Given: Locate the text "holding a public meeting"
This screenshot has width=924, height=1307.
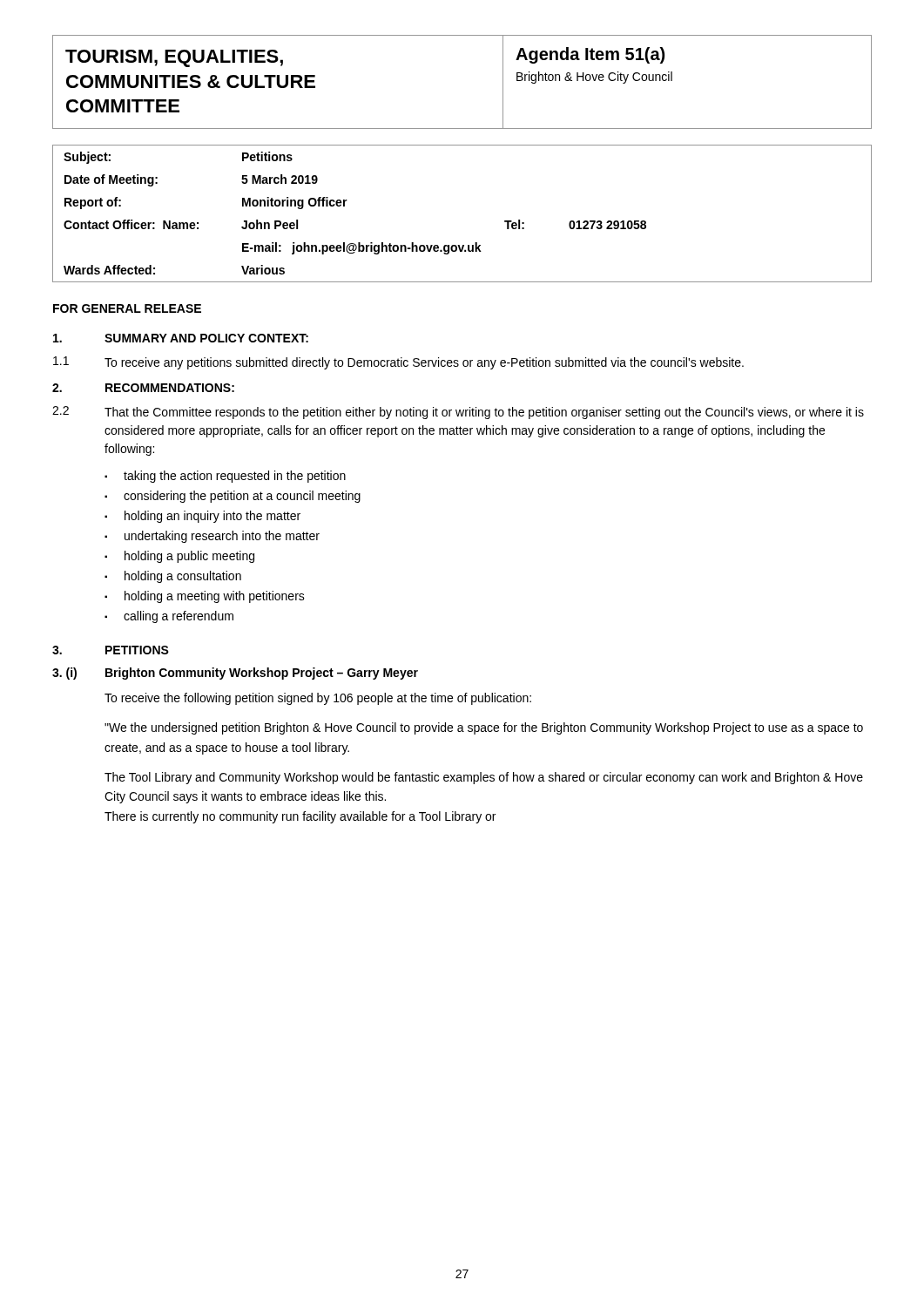Looking at the screenshot, I should [x=189, y=556].
